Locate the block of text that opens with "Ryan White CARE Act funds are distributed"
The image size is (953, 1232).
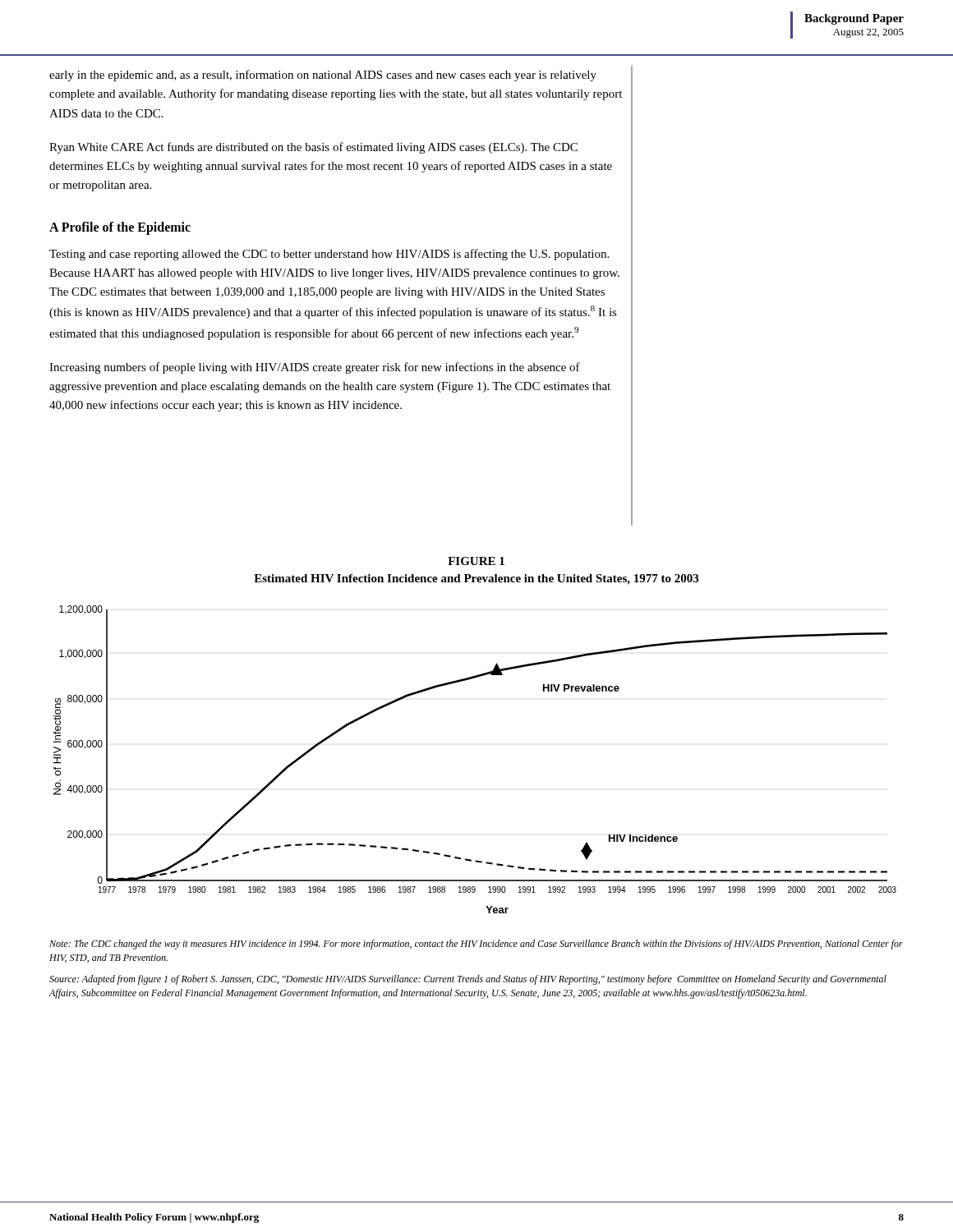[x=331, y=166]
